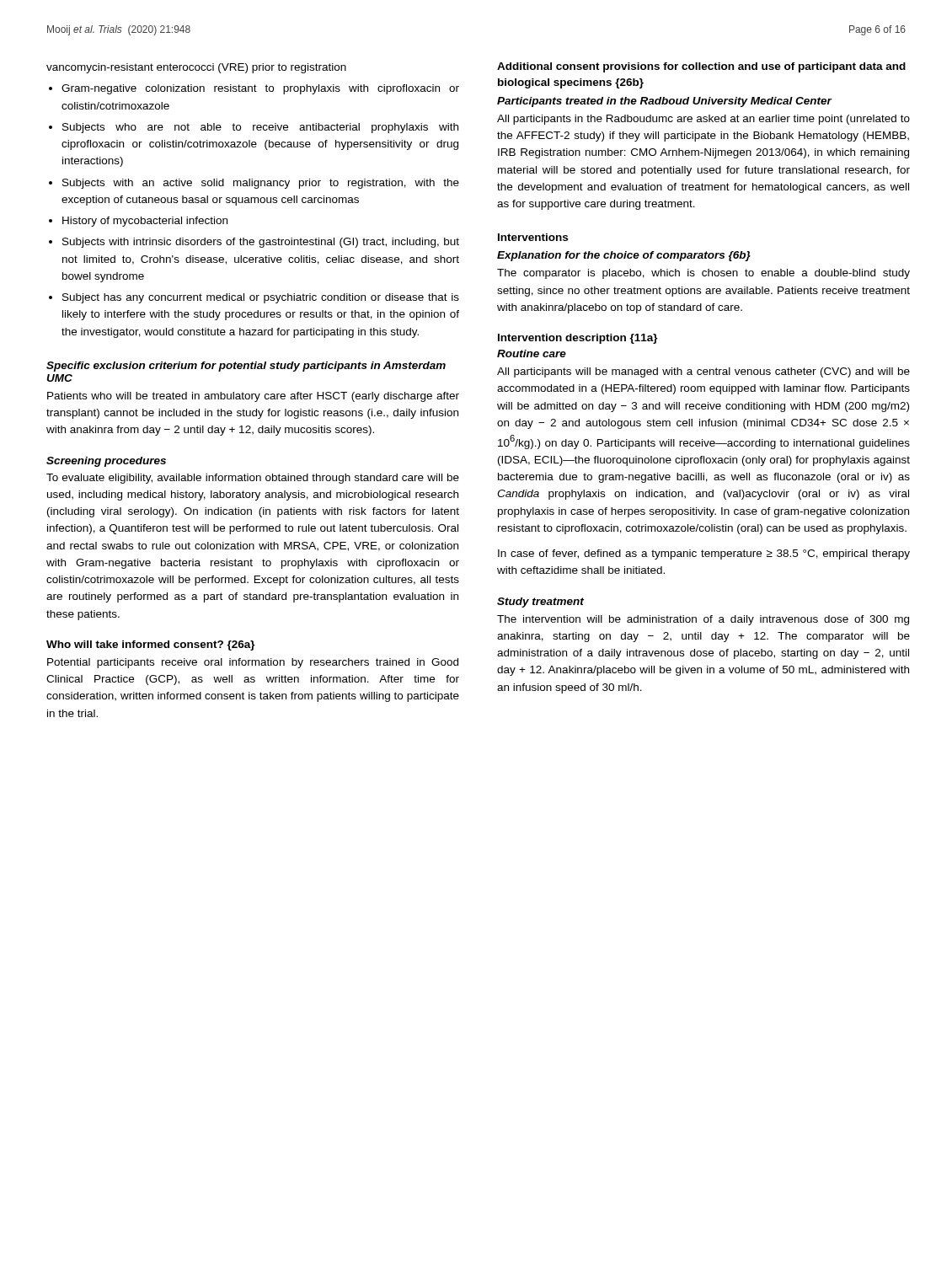
Task: Find the block on this page that starts "In case of fever, defined as a tympanic"
Action: tap(703, 562)
